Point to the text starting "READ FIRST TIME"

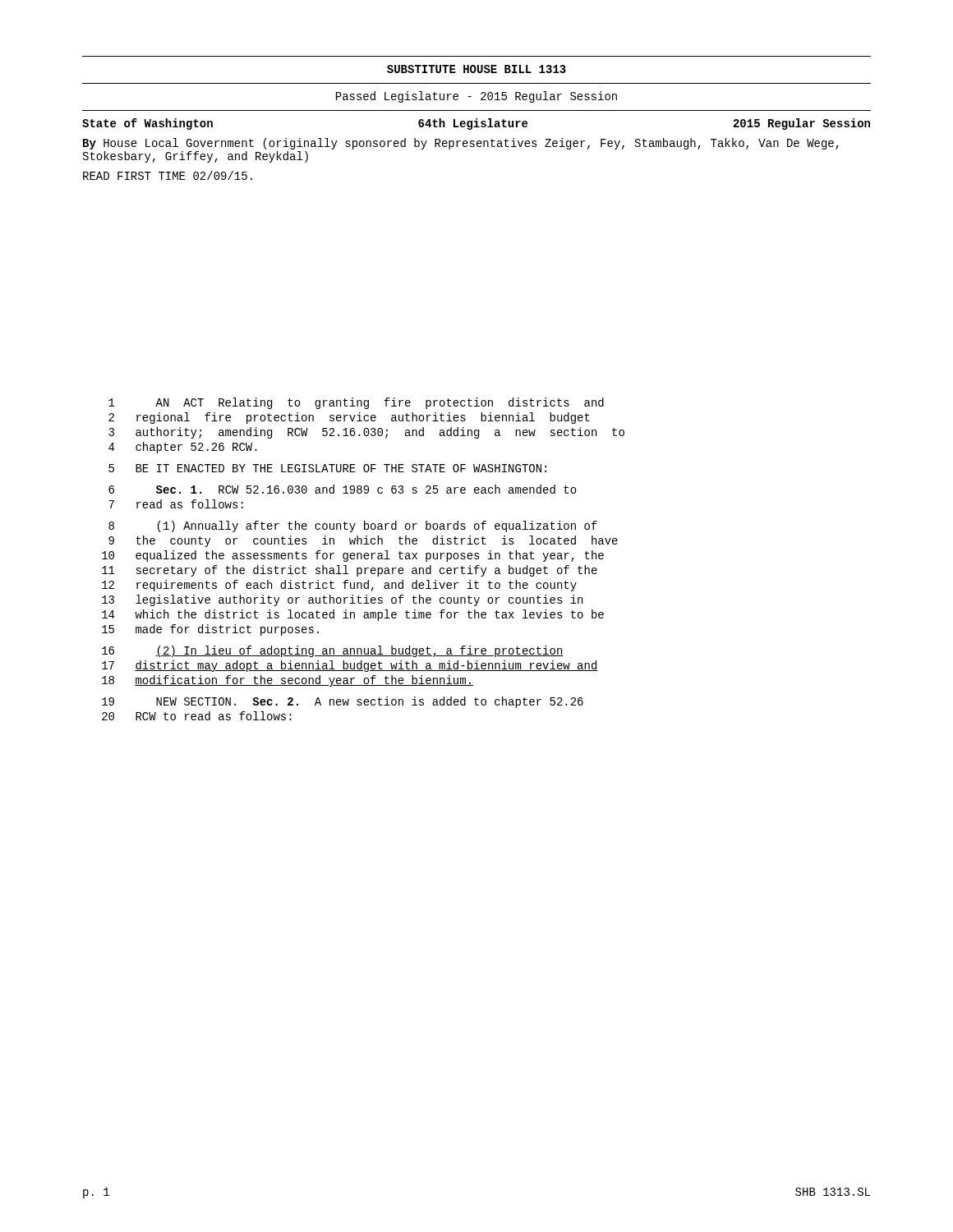168,177
